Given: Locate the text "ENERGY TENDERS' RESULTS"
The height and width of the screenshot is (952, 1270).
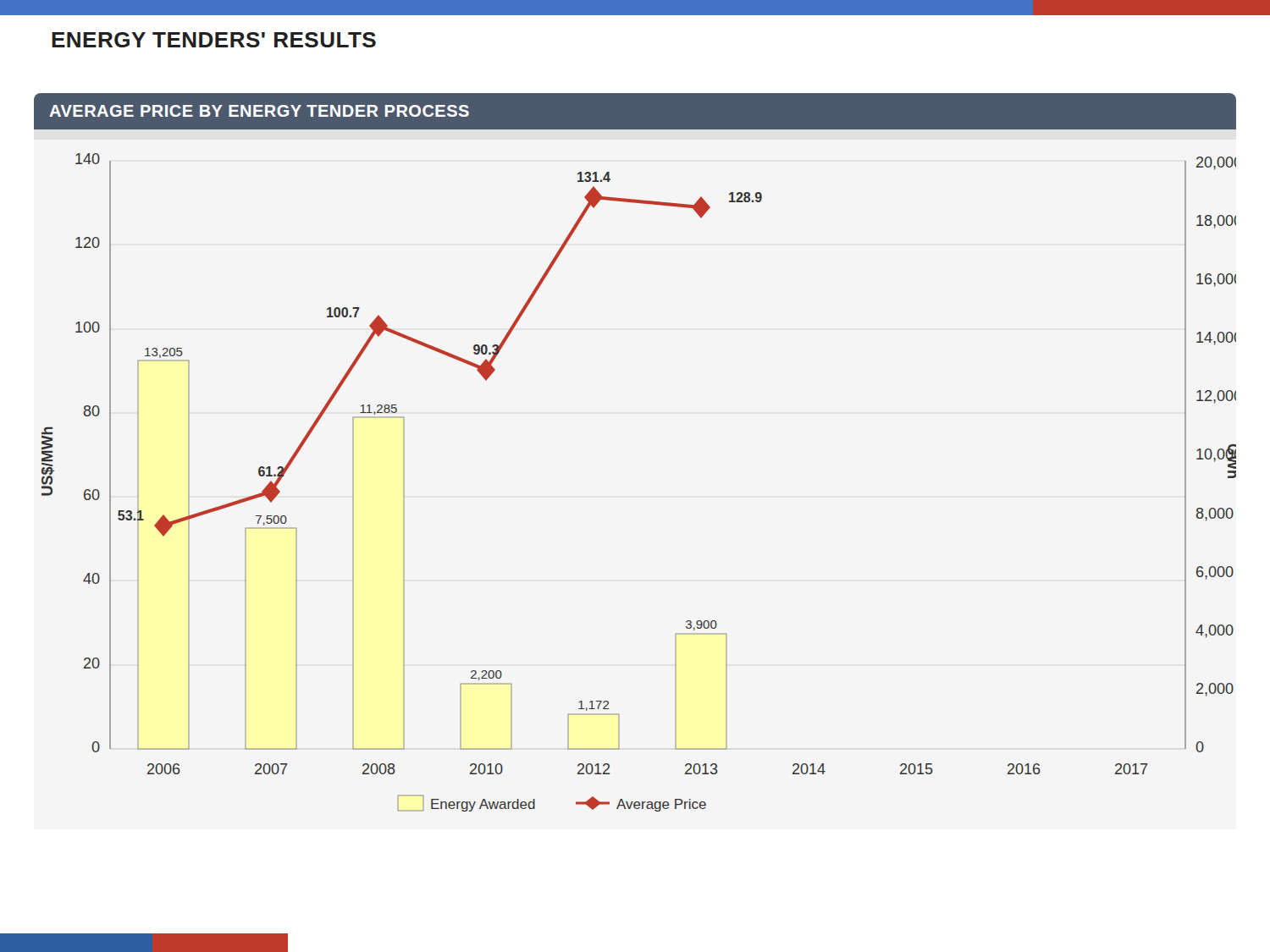Looking at the screenshot, I should (x=214, y=40).
